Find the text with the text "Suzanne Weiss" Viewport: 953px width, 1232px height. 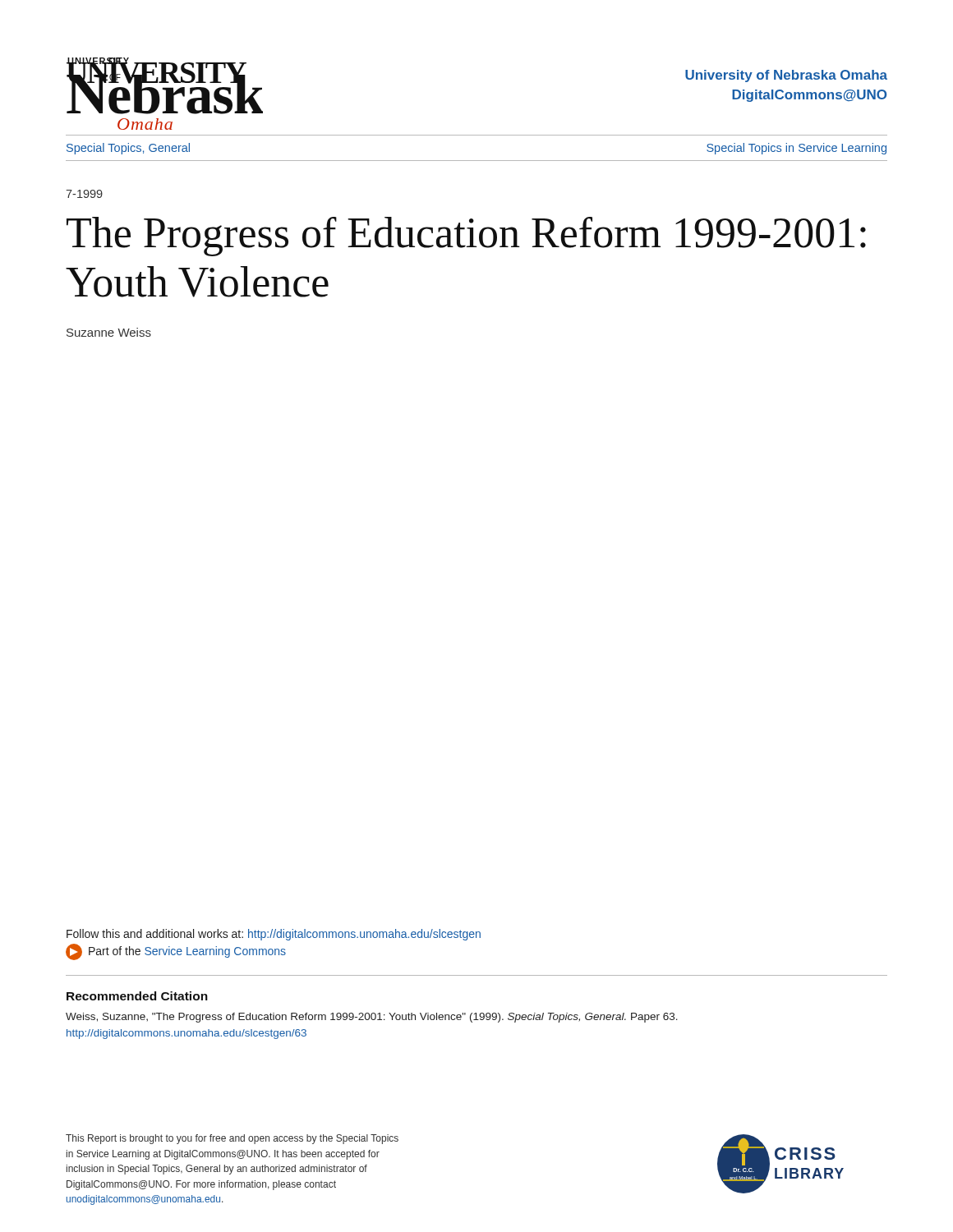(x=108, y=332)
